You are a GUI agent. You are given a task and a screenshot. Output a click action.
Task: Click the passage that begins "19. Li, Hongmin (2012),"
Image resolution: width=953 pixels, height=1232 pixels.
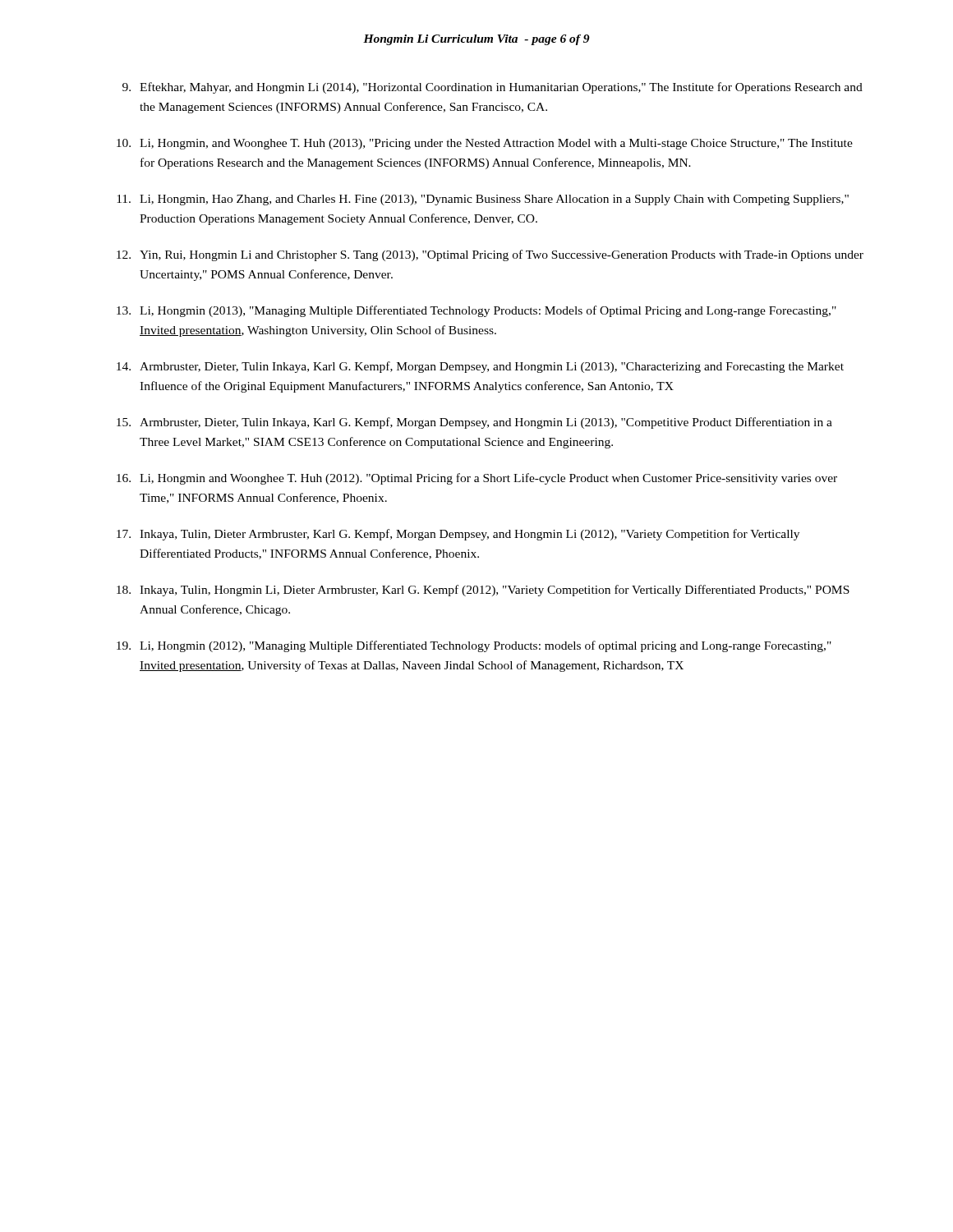coord(476,656)
